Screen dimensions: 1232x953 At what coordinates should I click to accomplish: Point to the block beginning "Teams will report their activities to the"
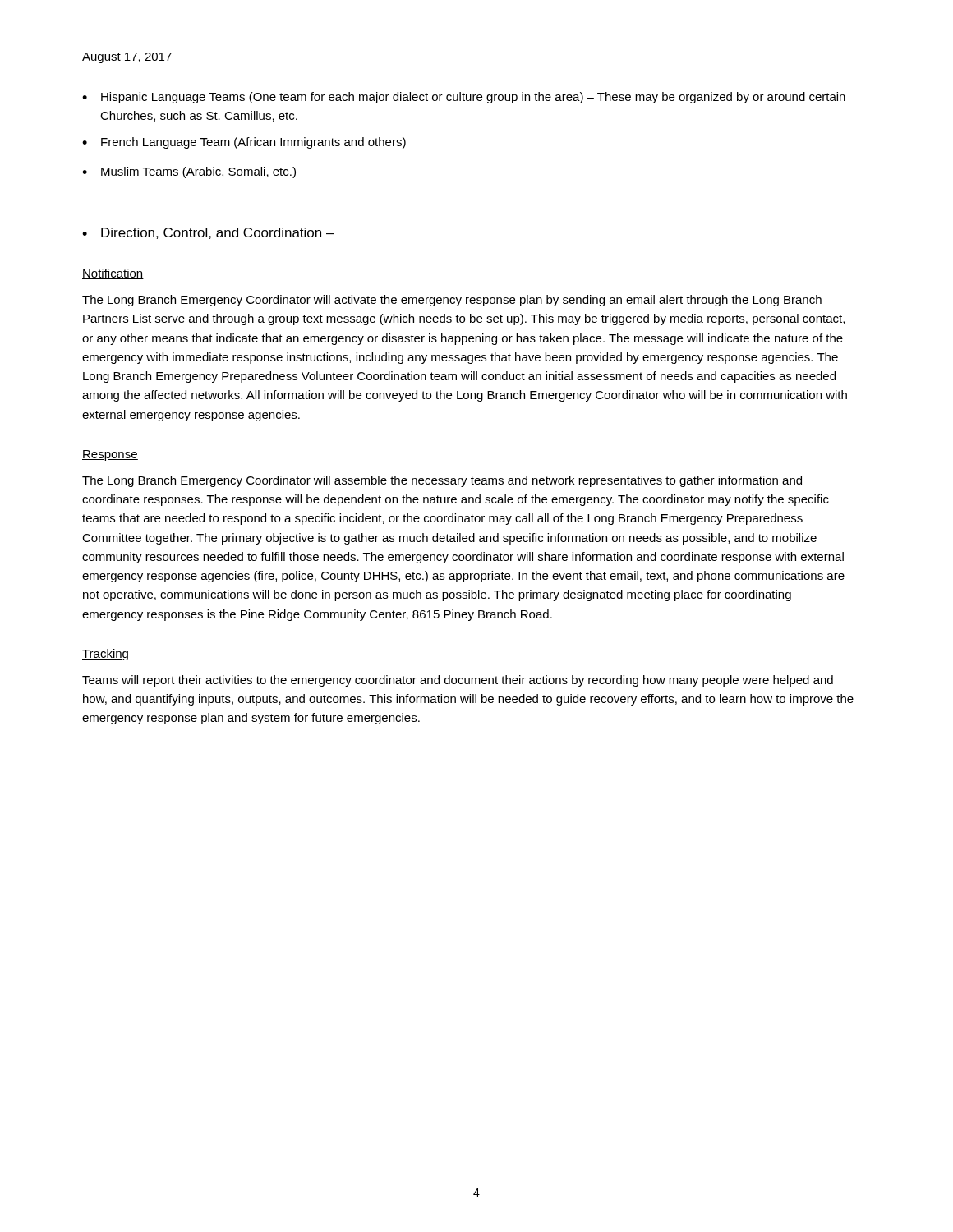tap(468, 699)
